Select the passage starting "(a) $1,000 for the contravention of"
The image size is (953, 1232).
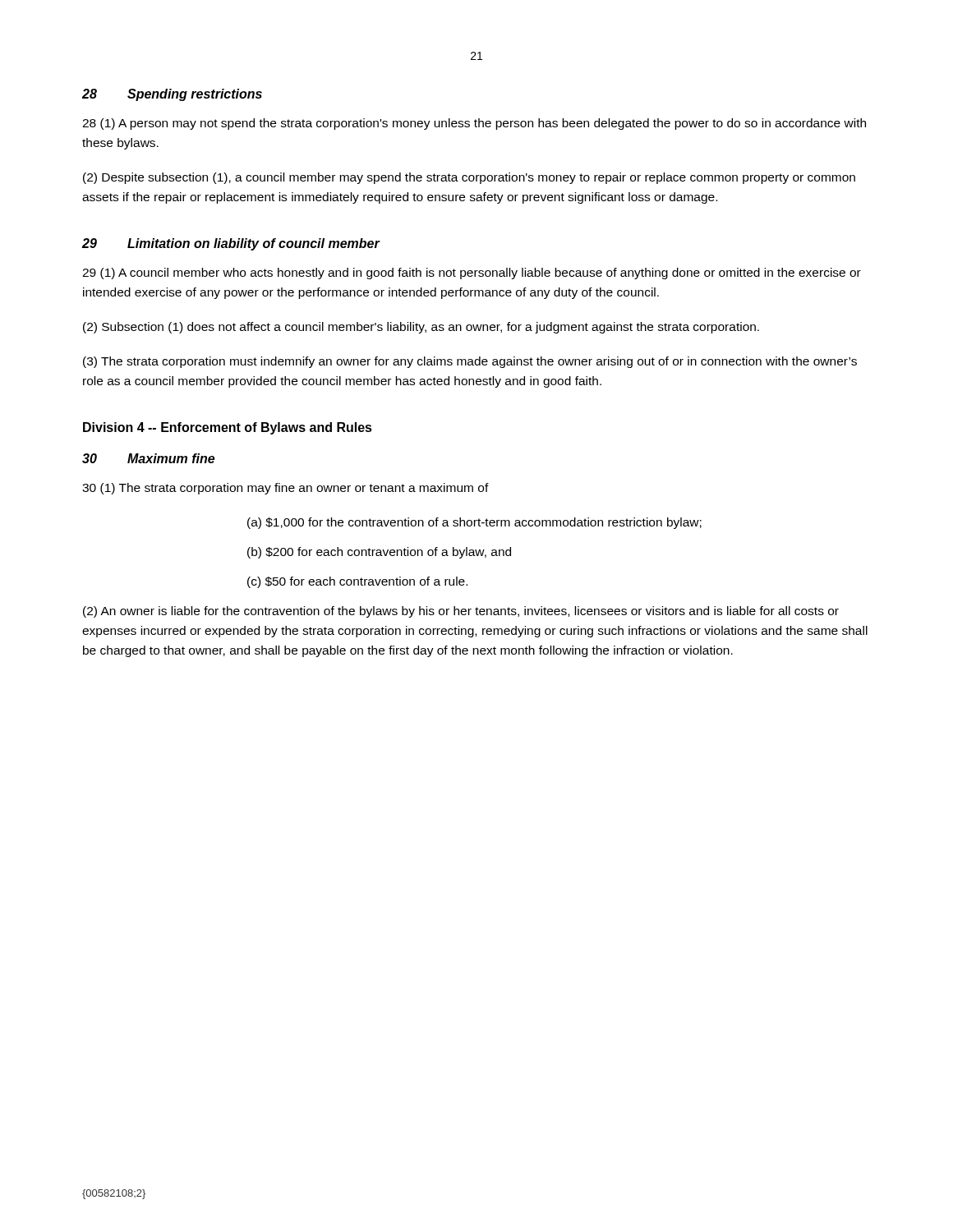474,522
